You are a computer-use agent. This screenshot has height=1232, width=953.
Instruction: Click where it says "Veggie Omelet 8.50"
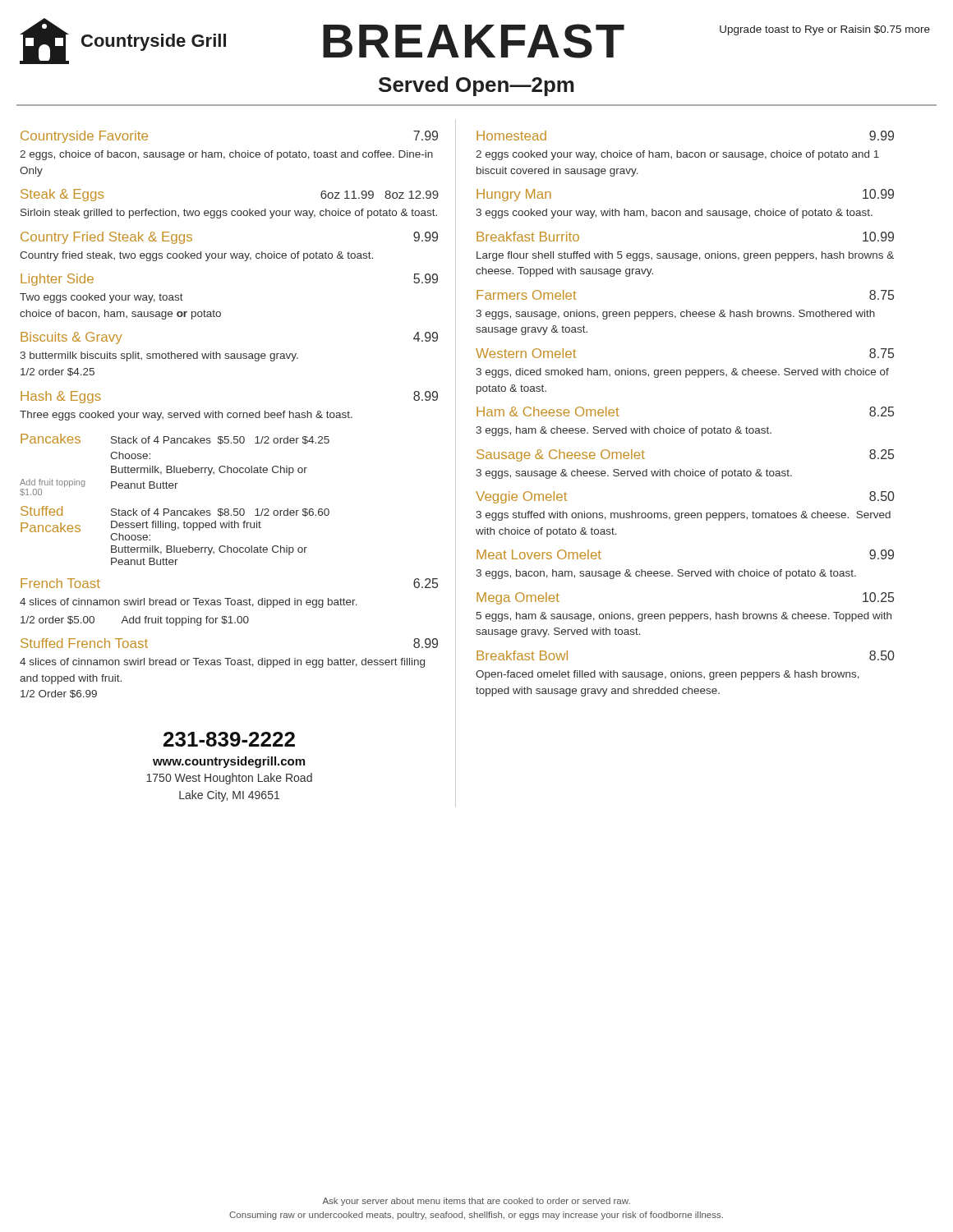click(530, 499)
